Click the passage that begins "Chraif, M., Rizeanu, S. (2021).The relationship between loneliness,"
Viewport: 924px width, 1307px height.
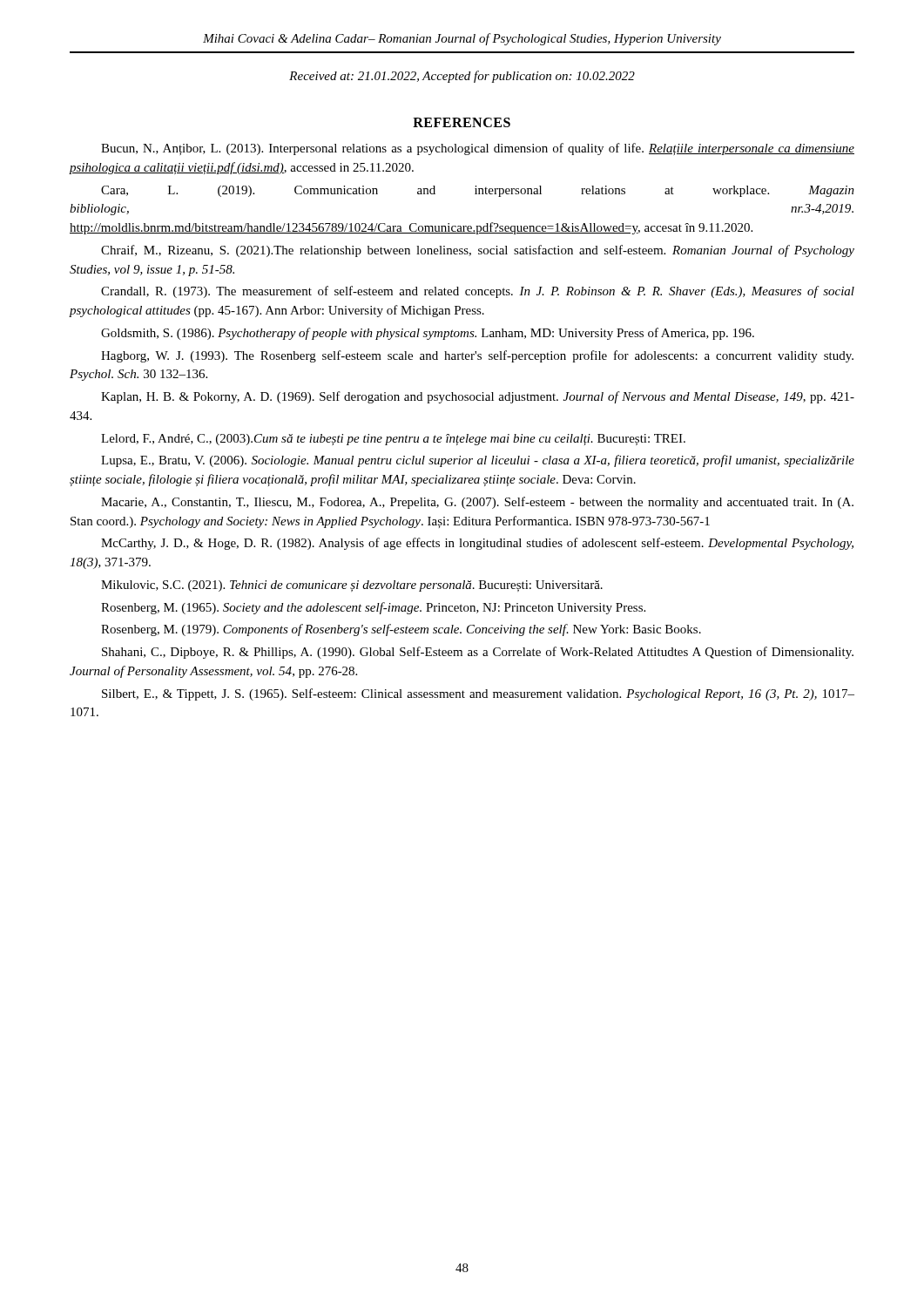[x=462, y=259]
